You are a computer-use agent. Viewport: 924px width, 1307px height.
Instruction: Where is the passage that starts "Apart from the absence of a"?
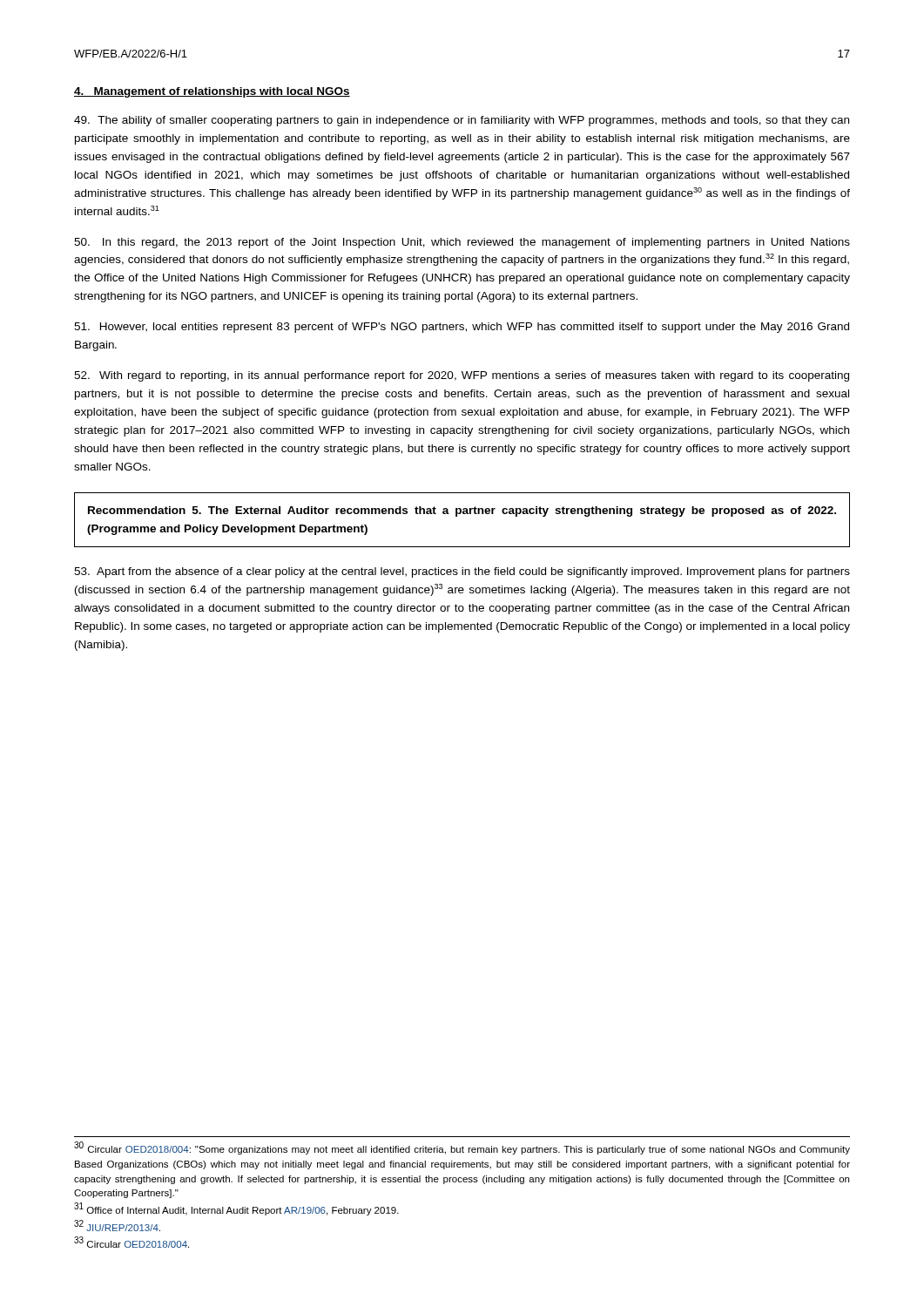tap(462, 608)
